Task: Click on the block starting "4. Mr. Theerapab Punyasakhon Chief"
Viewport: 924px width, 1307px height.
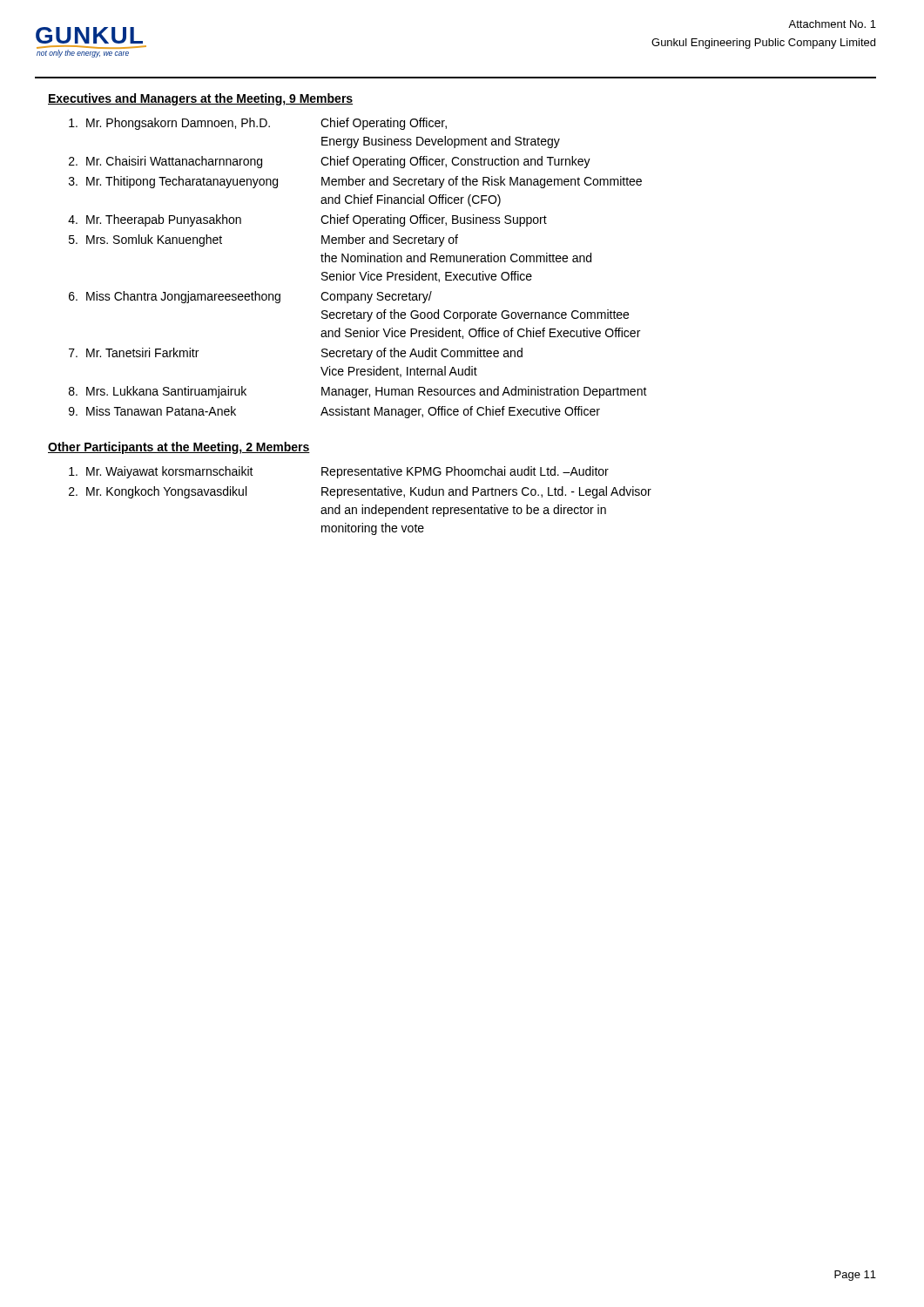Action: click(x=462, y=220)
